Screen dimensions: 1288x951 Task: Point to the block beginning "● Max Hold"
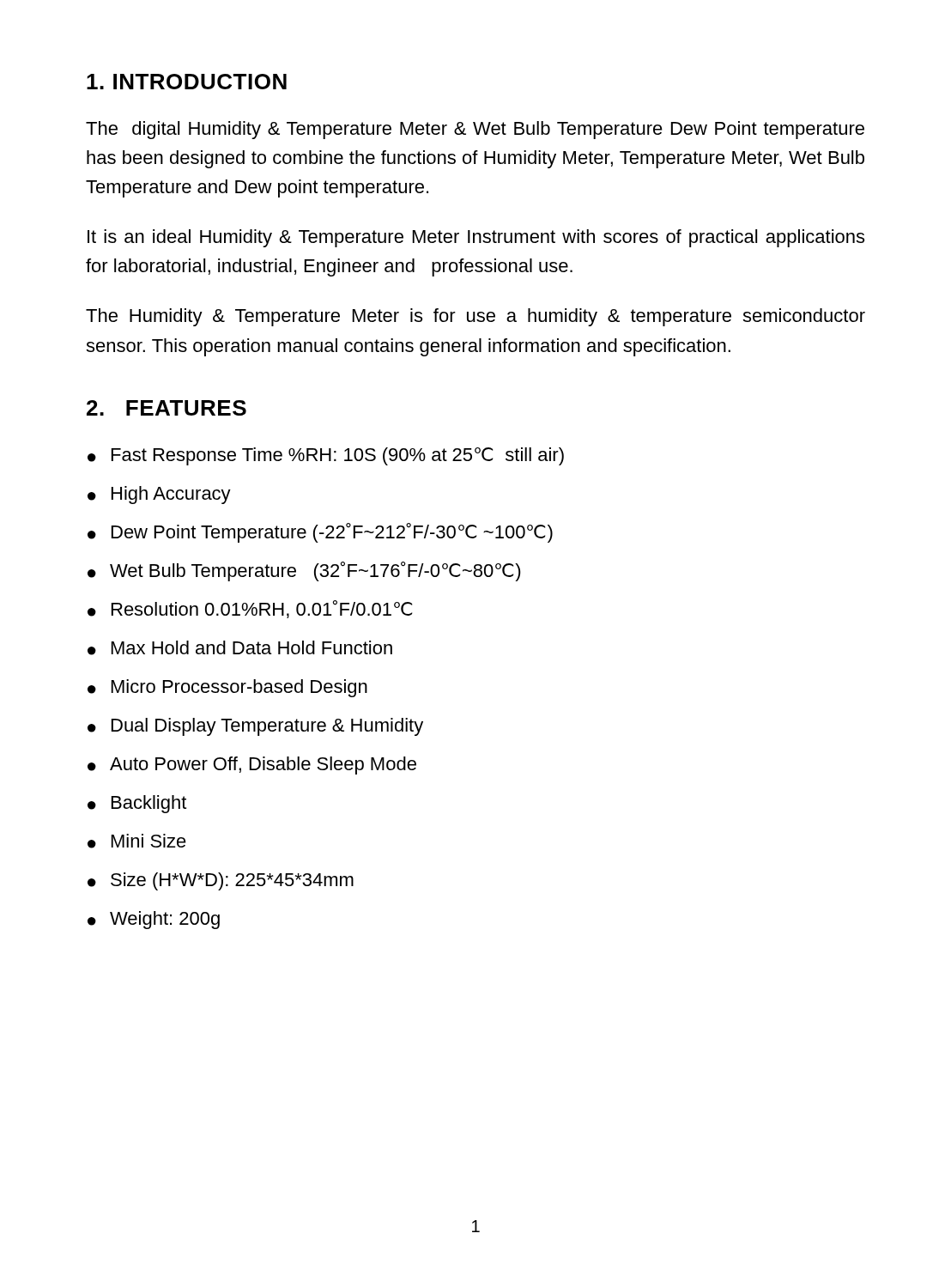pos(240,648)
